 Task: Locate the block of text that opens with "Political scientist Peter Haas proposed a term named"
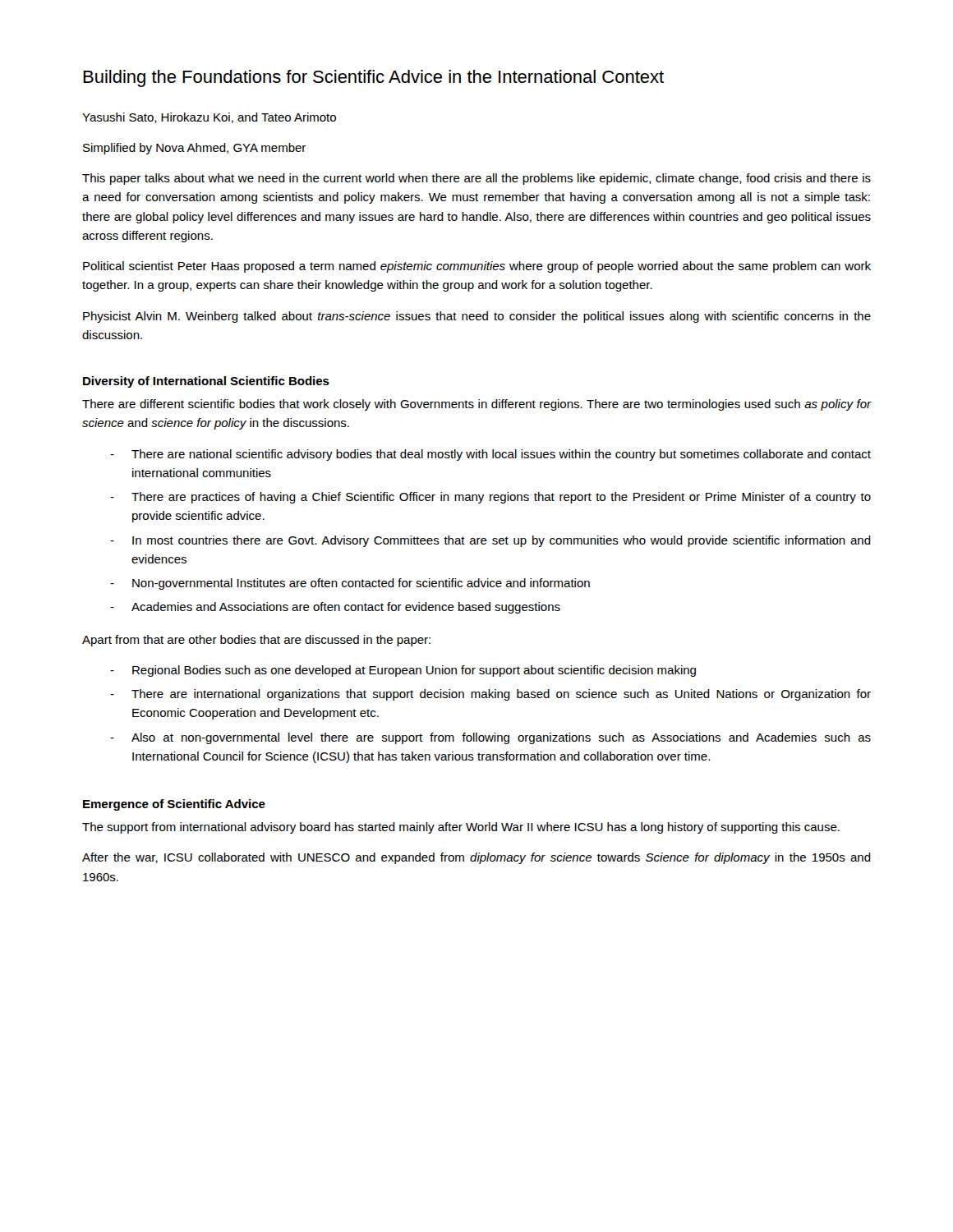pos(476,275)
